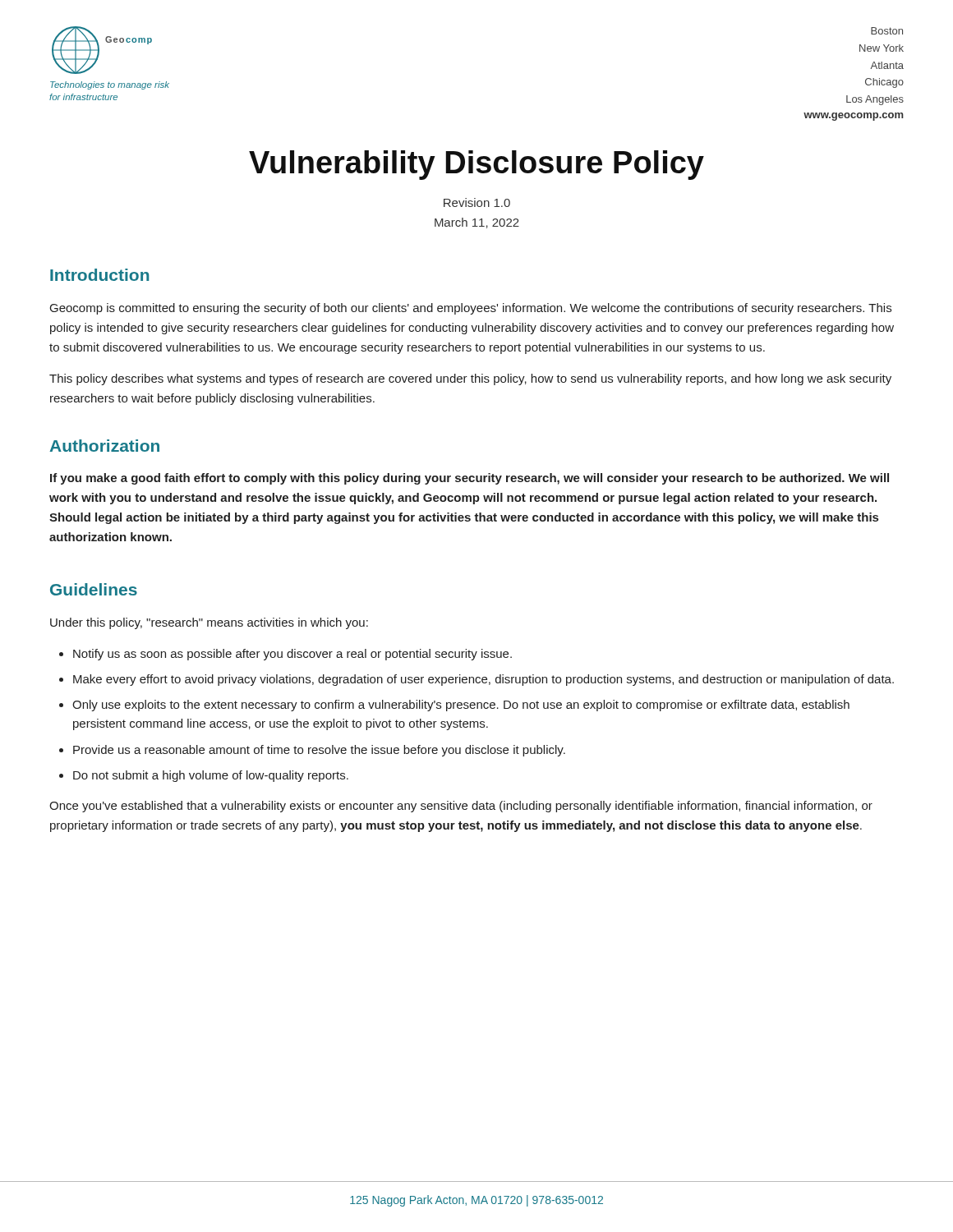Find the logo

pos(123,64)
